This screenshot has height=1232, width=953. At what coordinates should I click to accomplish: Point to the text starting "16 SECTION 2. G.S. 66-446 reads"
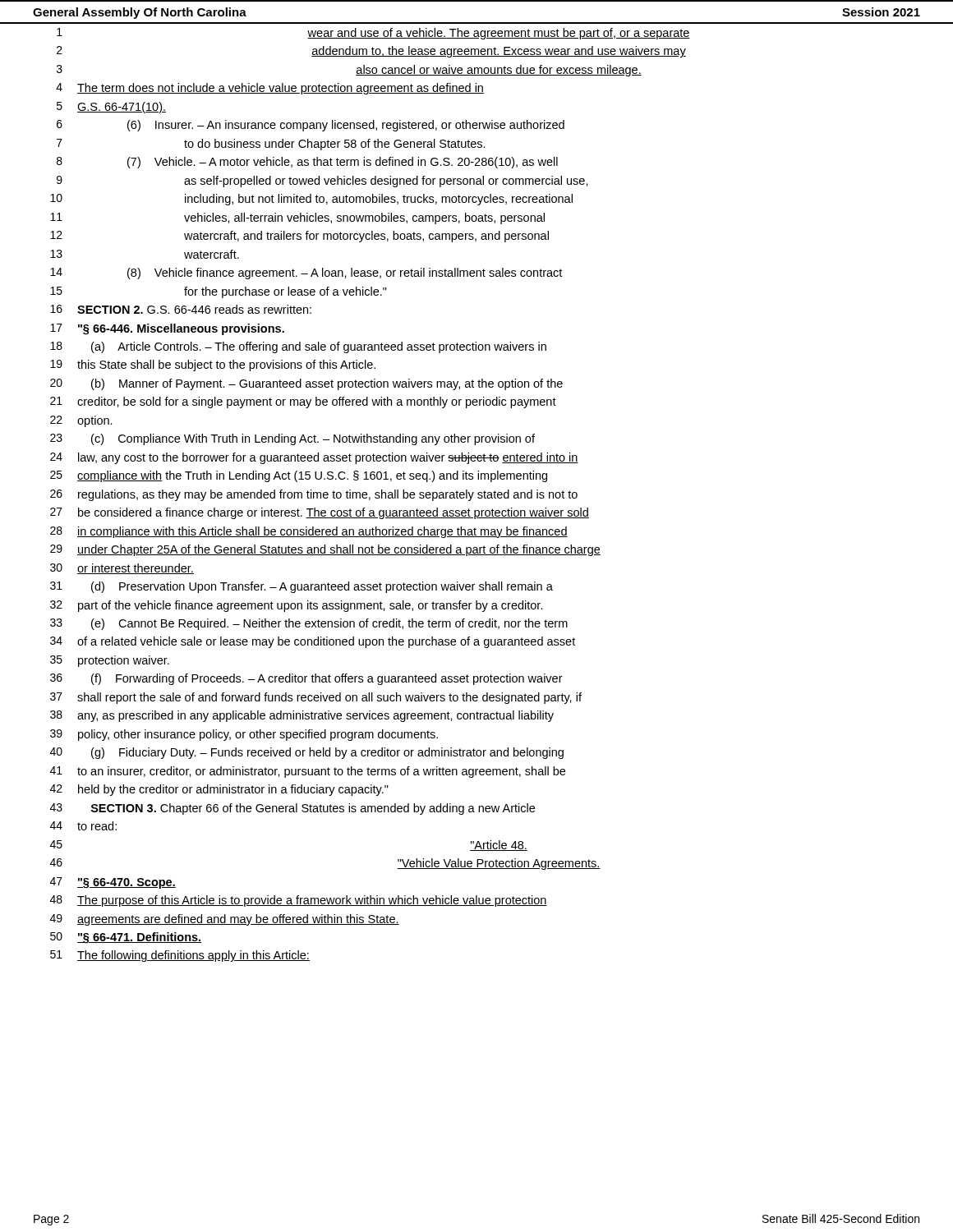pyautogui.click(x=181, y=309)
